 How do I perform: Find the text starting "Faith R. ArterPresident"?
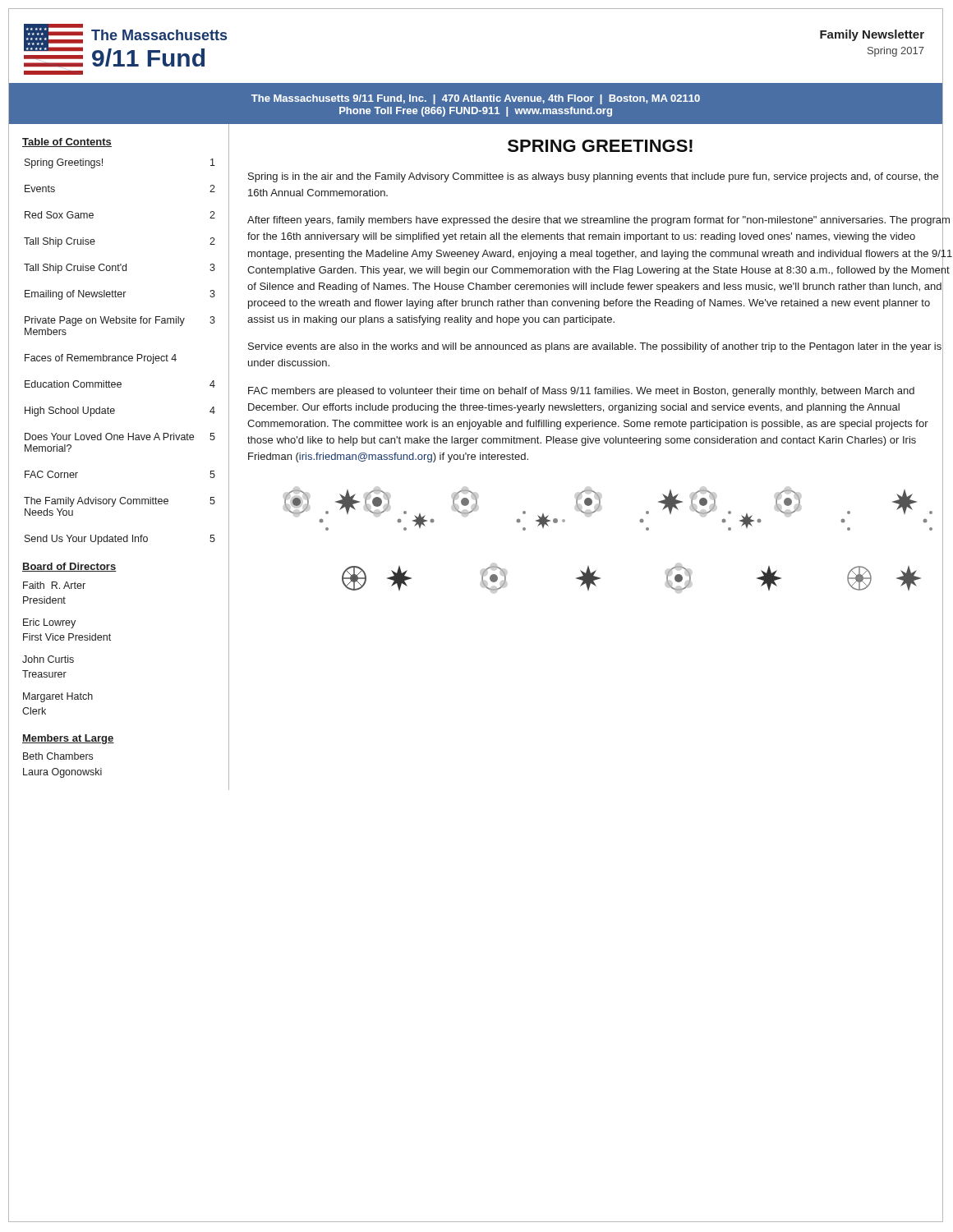(x=54, y=593)
